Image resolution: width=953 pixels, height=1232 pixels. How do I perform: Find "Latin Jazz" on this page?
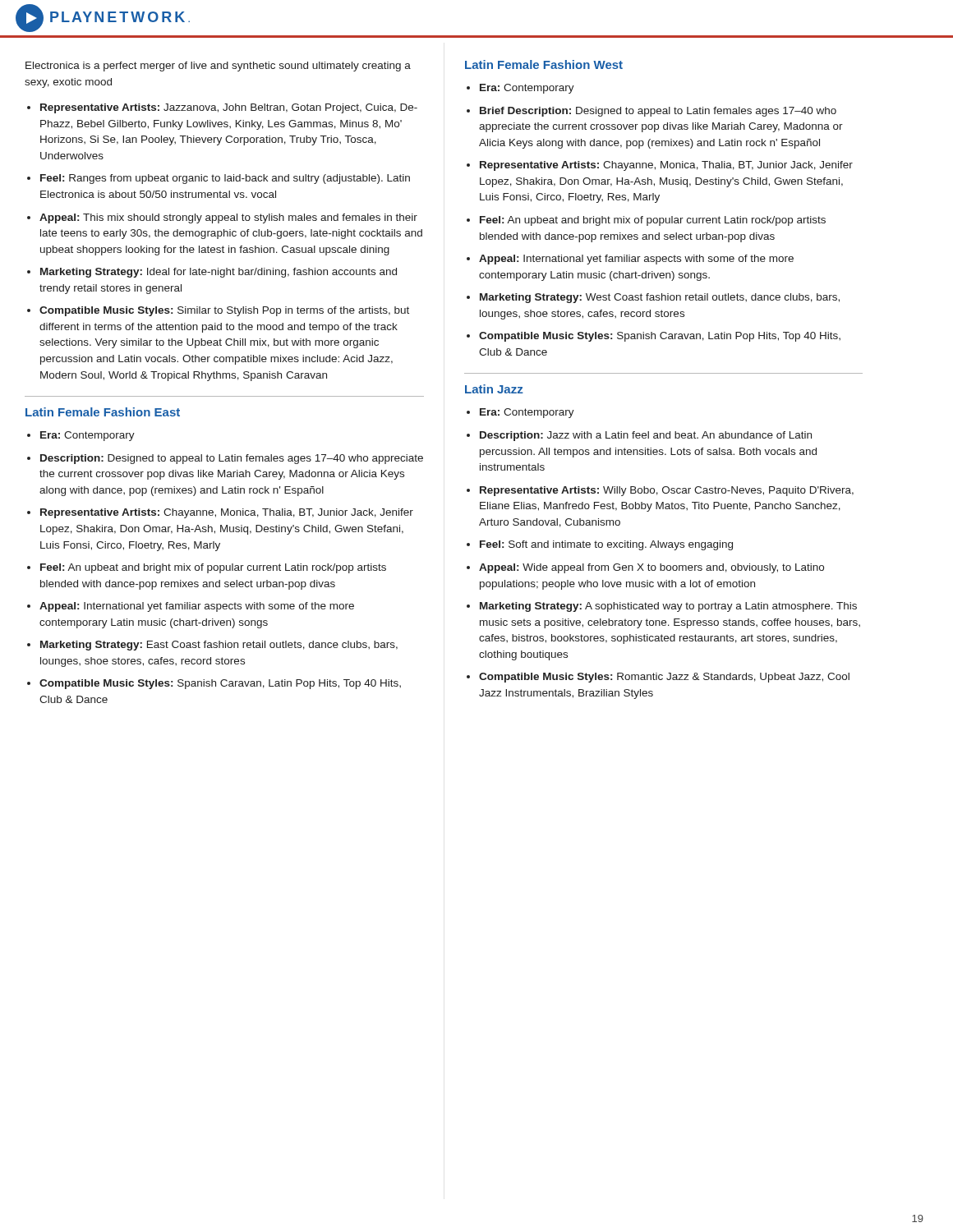click(494, 389)
